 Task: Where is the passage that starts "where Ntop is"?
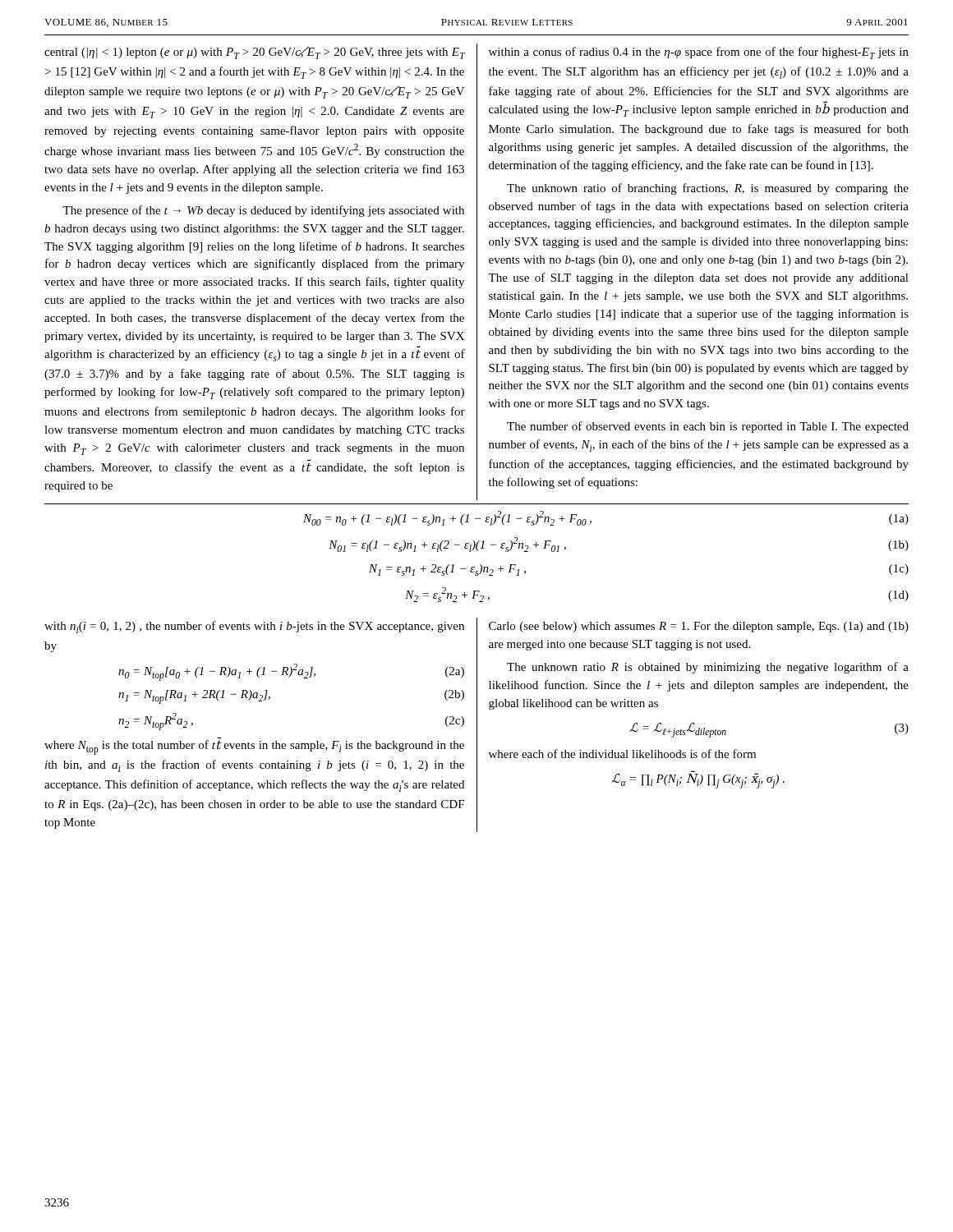coord(254,783)
